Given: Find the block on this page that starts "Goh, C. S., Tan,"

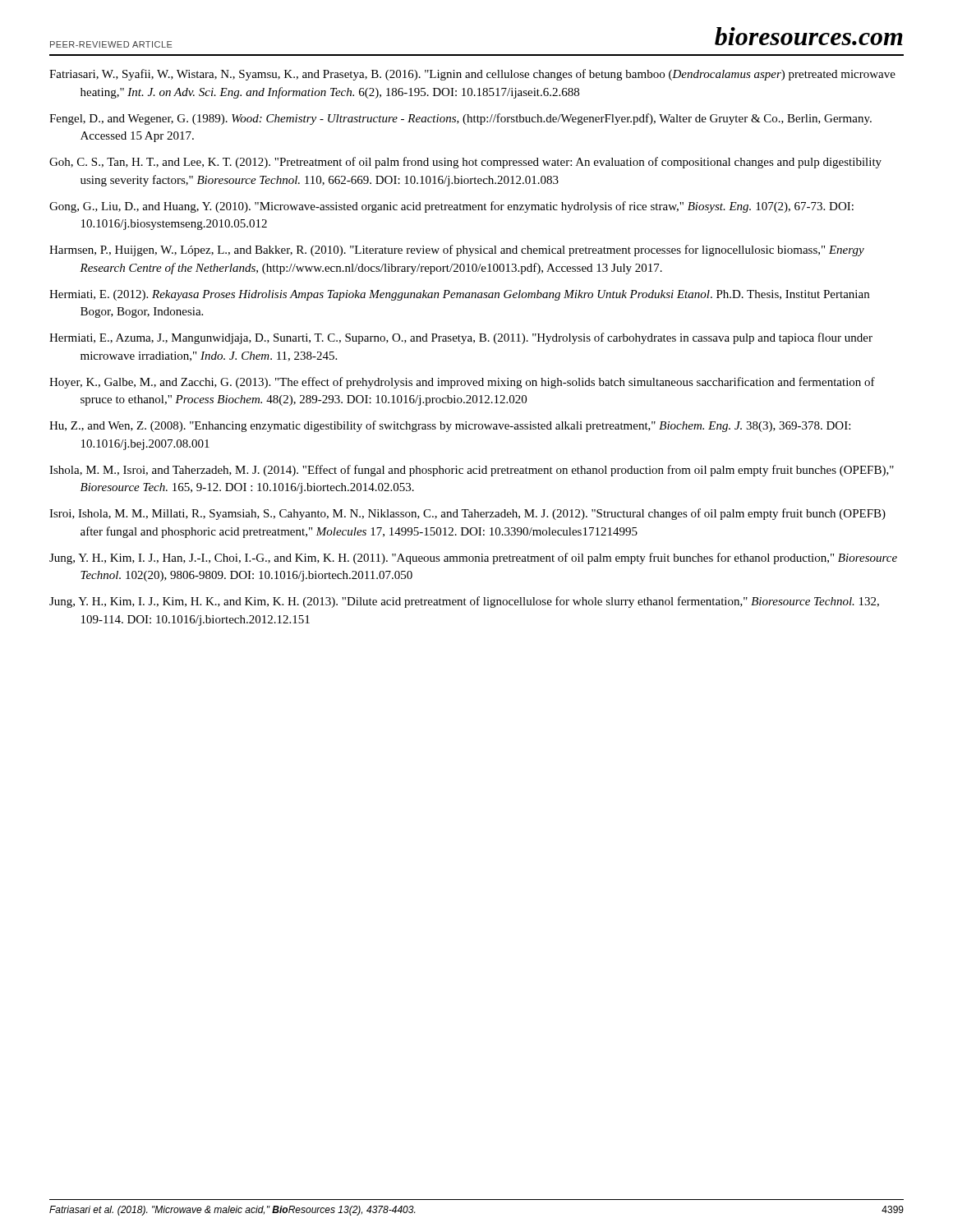Looking at the screenshot, I should point(465,171).
